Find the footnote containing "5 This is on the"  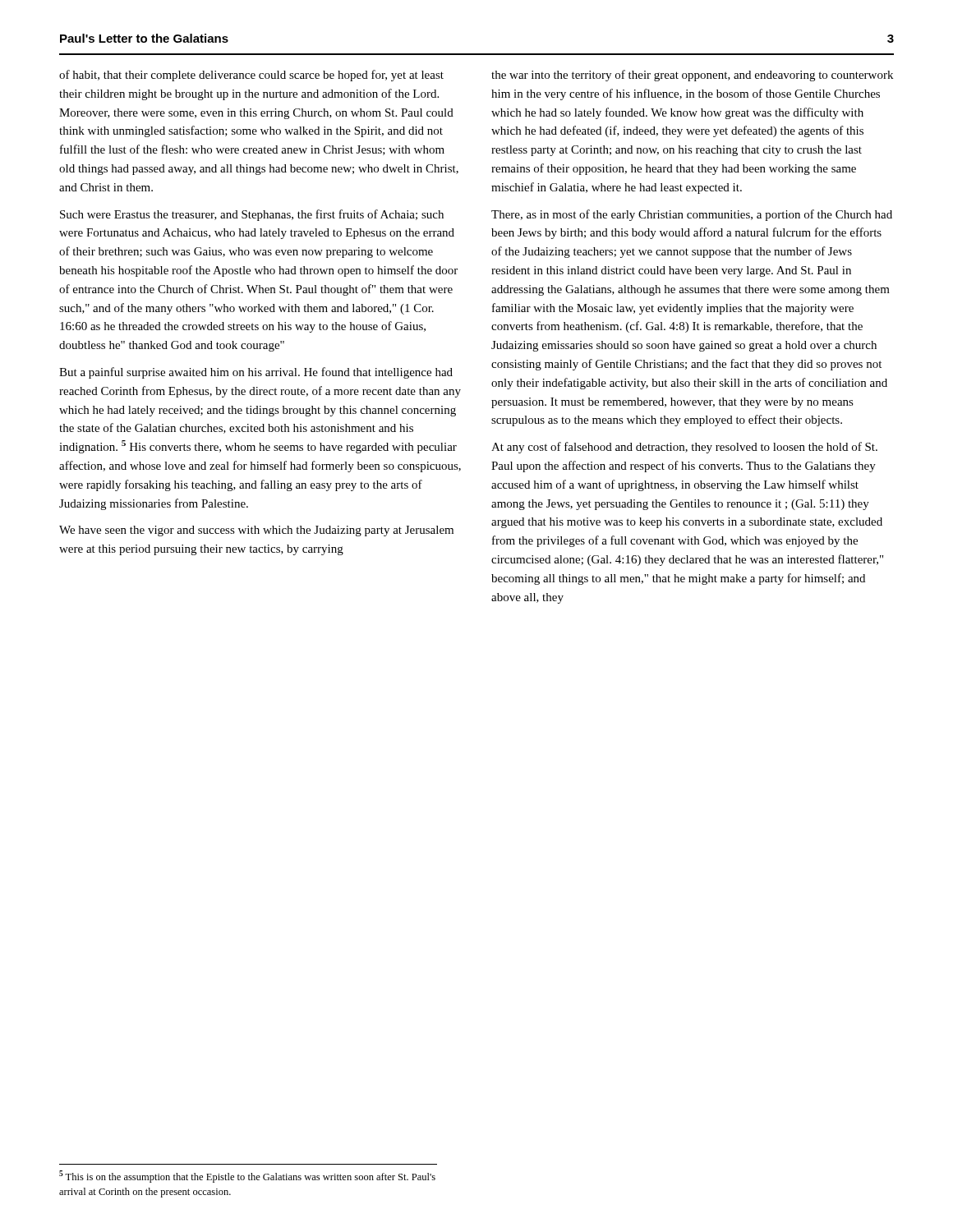click(x=247, y=1183)
